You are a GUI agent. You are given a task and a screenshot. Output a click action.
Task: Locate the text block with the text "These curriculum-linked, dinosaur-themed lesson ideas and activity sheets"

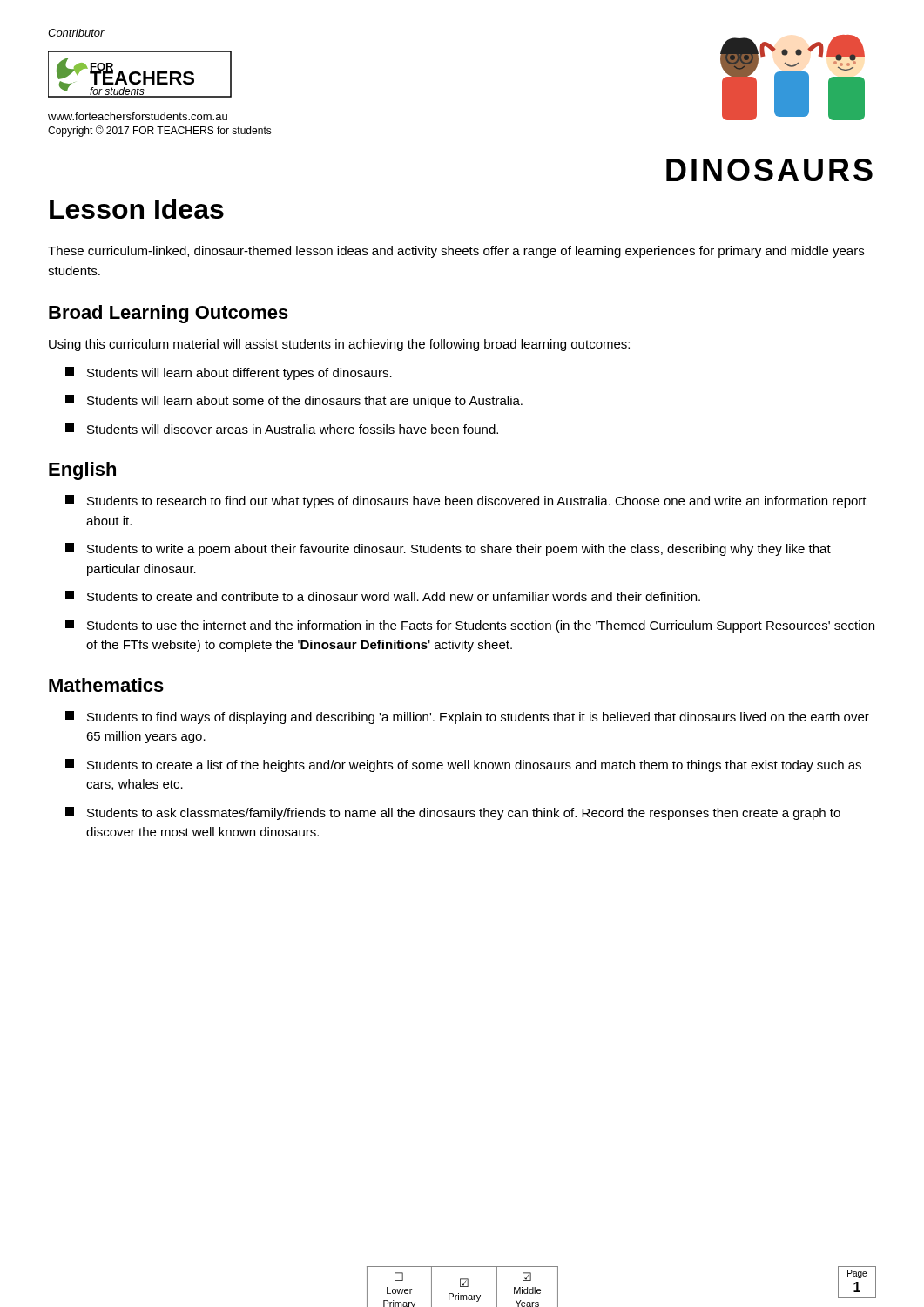click(x=456, y=260)
